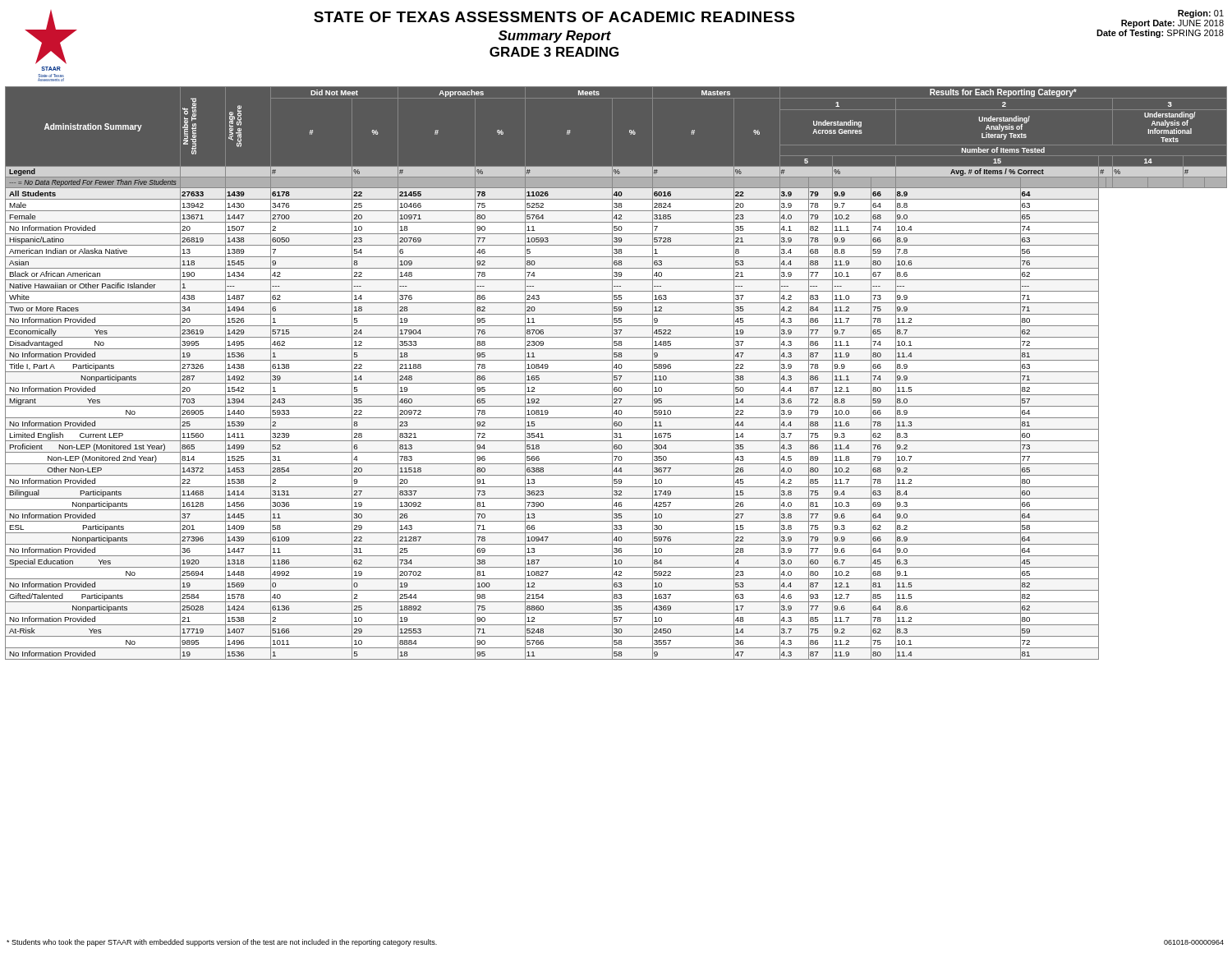
Task: Find the title that says "STATE OF TEXAS ASSESSMENTS"
Action: [554, 34]
